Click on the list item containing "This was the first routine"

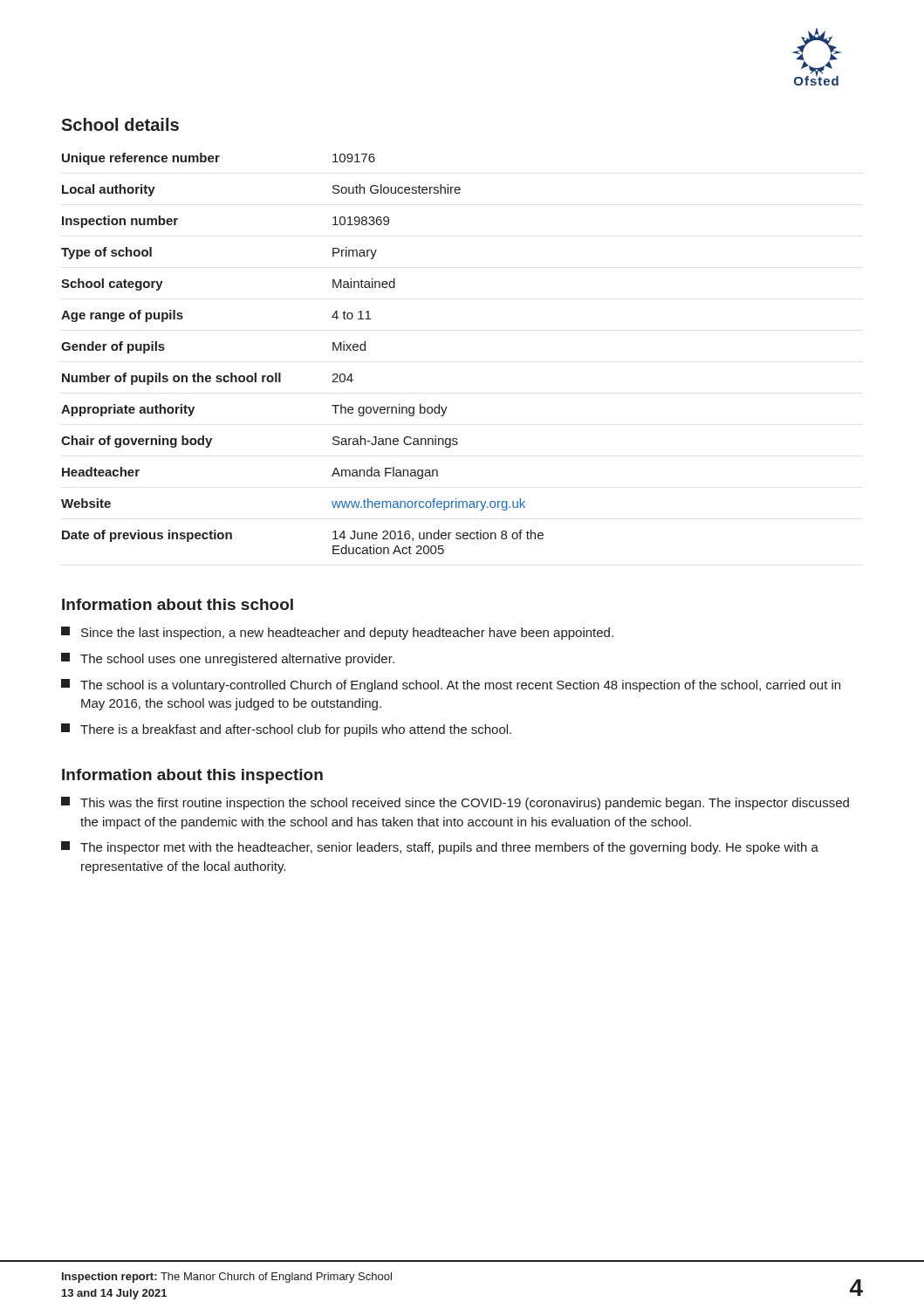(x=462, y=812)
